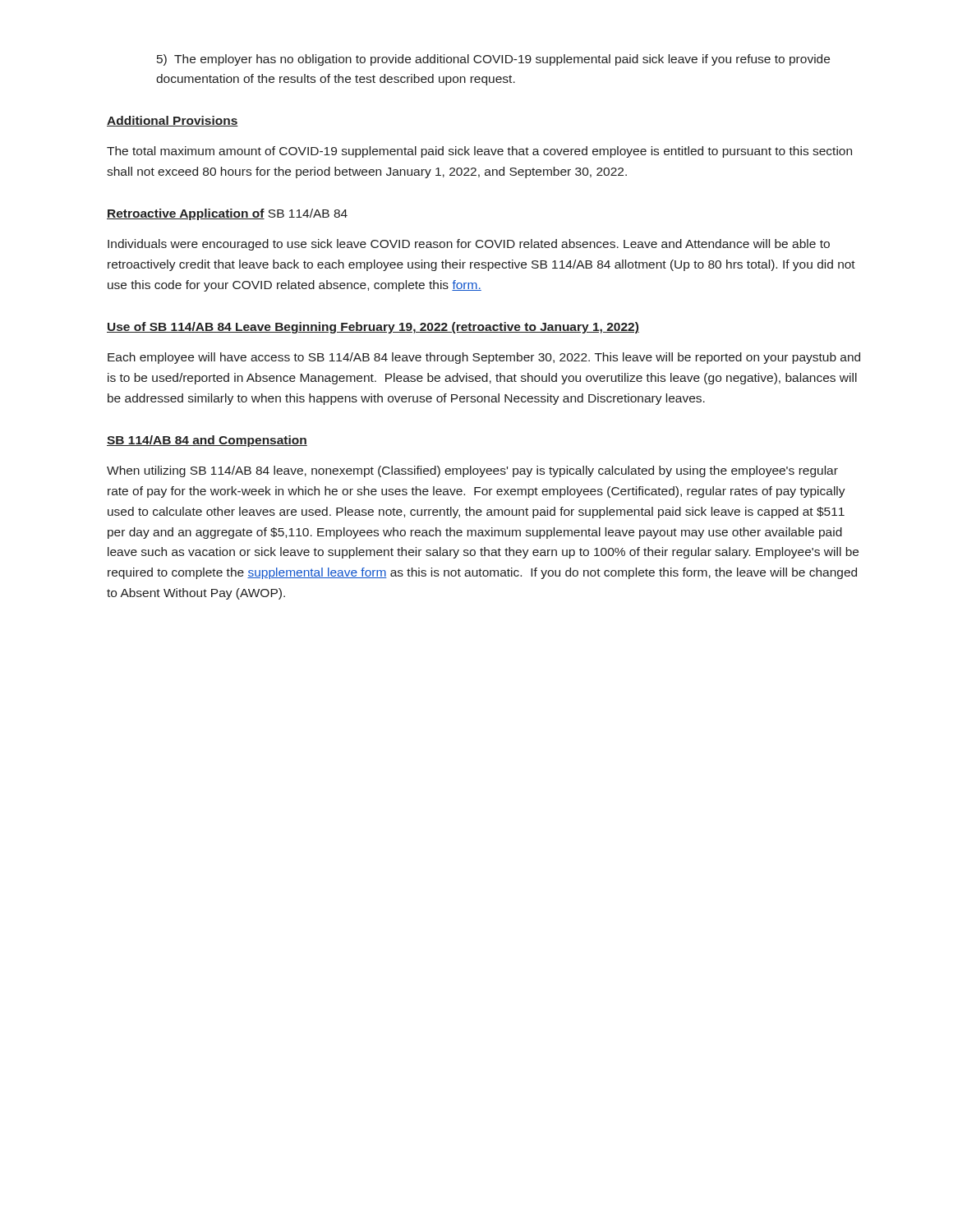Click on the text block that says "Individuals were encouraged to use sick leave COVID"
Viewport: 953px width, 1232px height.
coord(481,264)
